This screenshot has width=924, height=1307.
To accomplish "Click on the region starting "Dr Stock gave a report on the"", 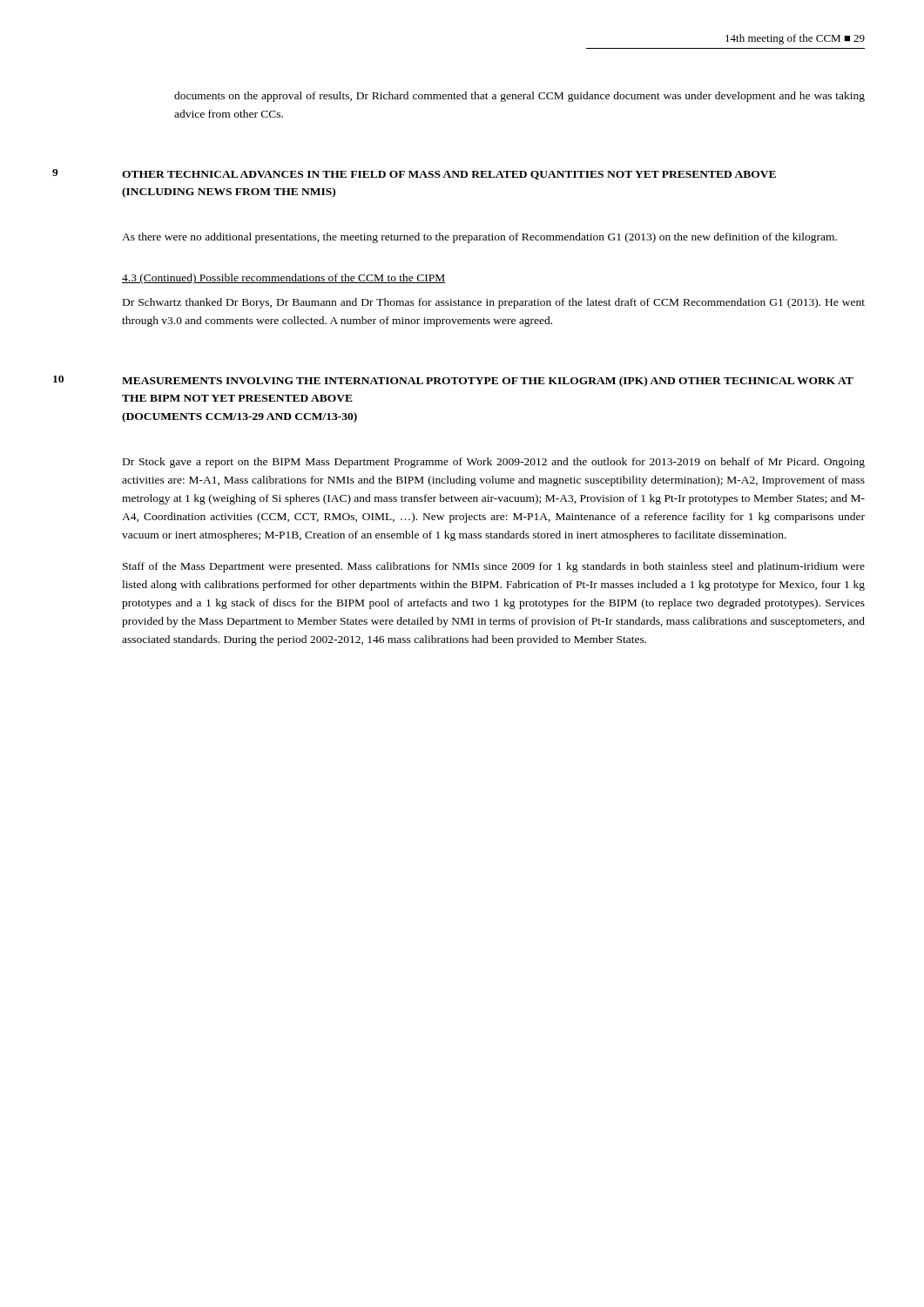I will pyautogui.click(x=493, y=498).
